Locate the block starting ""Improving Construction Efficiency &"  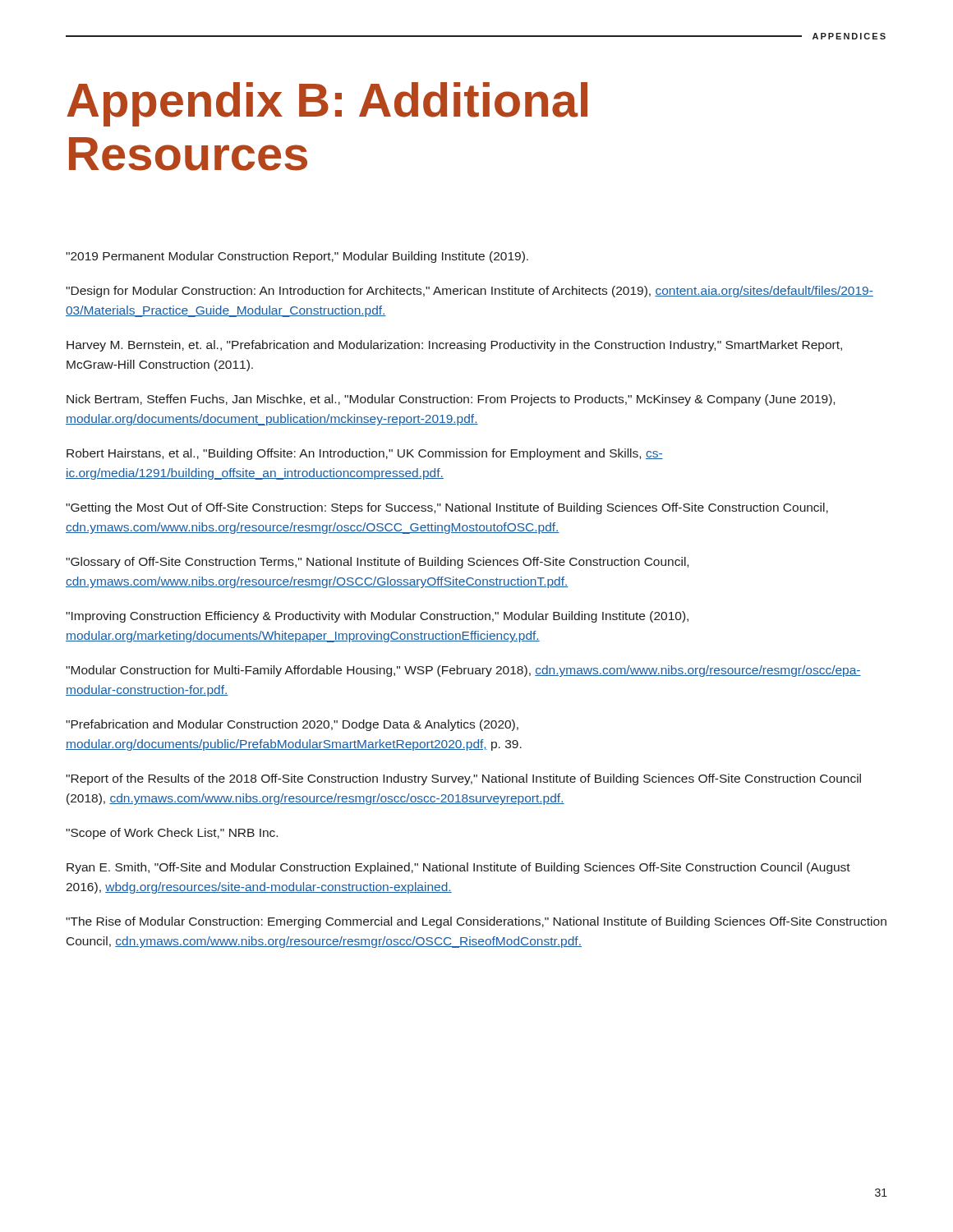[378, 626]
